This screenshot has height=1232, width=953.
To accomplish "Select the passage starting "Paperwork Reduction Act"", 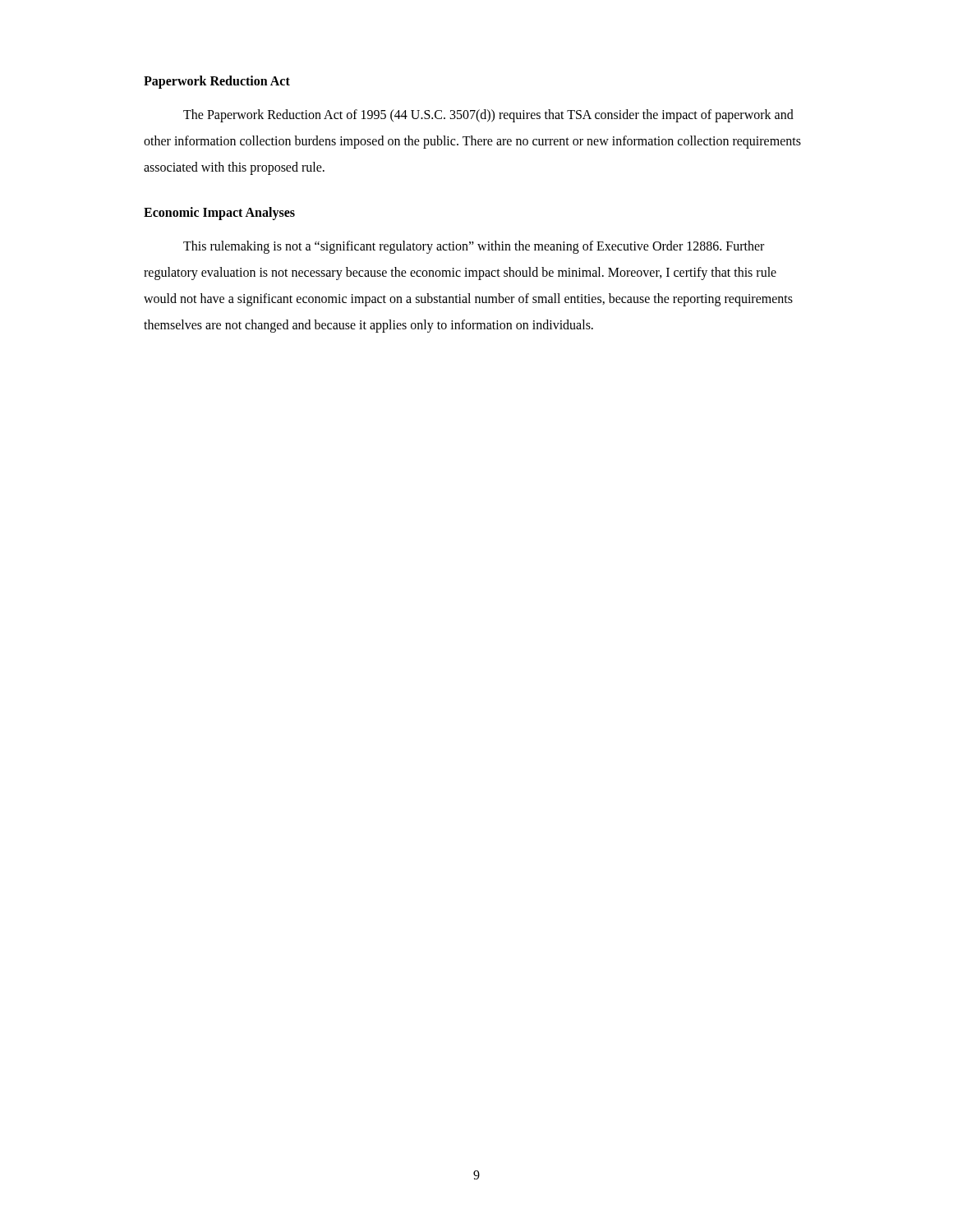I will [x=217, y=81].
